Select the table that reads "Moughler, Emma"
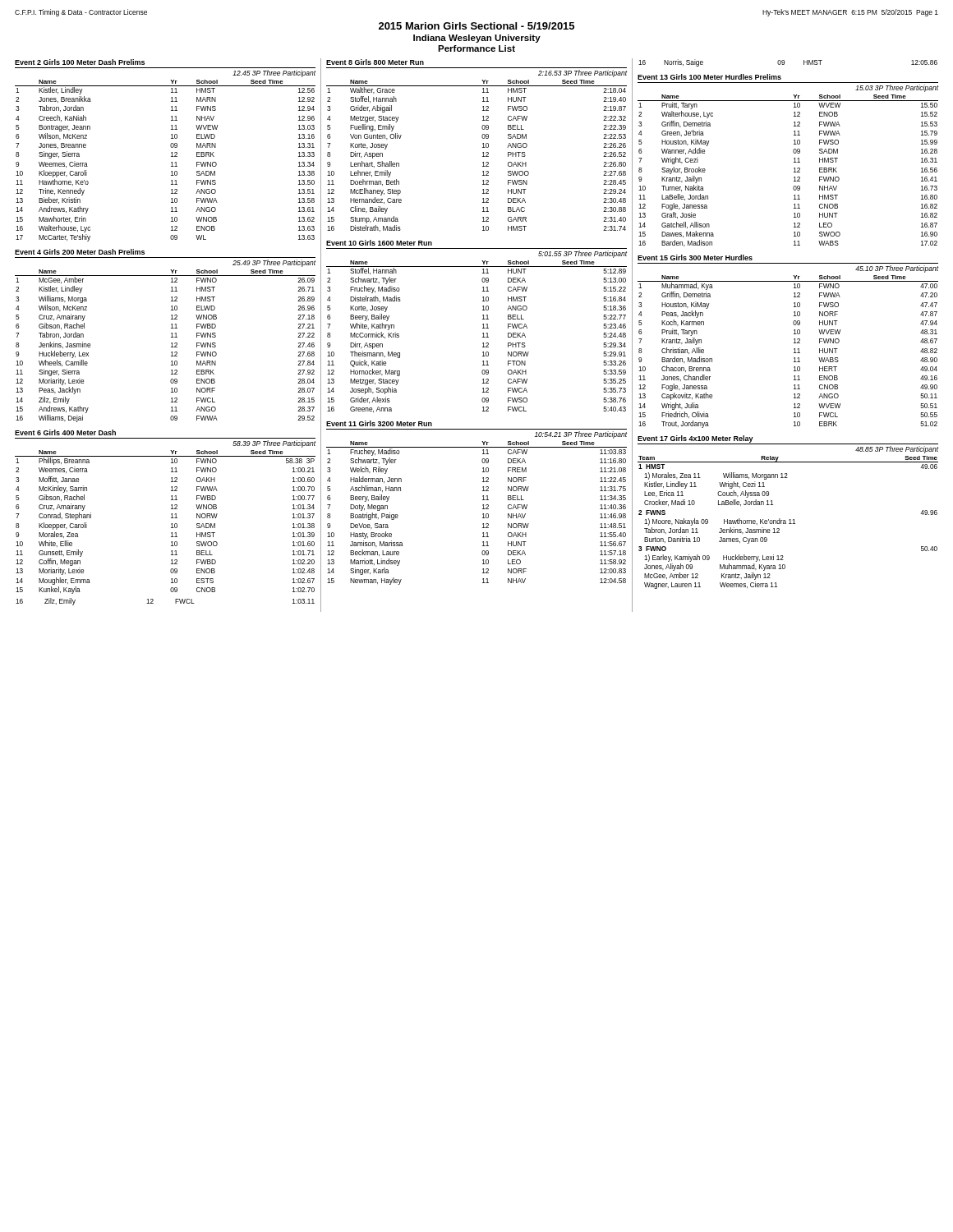Image resolution: width=953 pixels, height=1232 pixels. click(165, 512)
